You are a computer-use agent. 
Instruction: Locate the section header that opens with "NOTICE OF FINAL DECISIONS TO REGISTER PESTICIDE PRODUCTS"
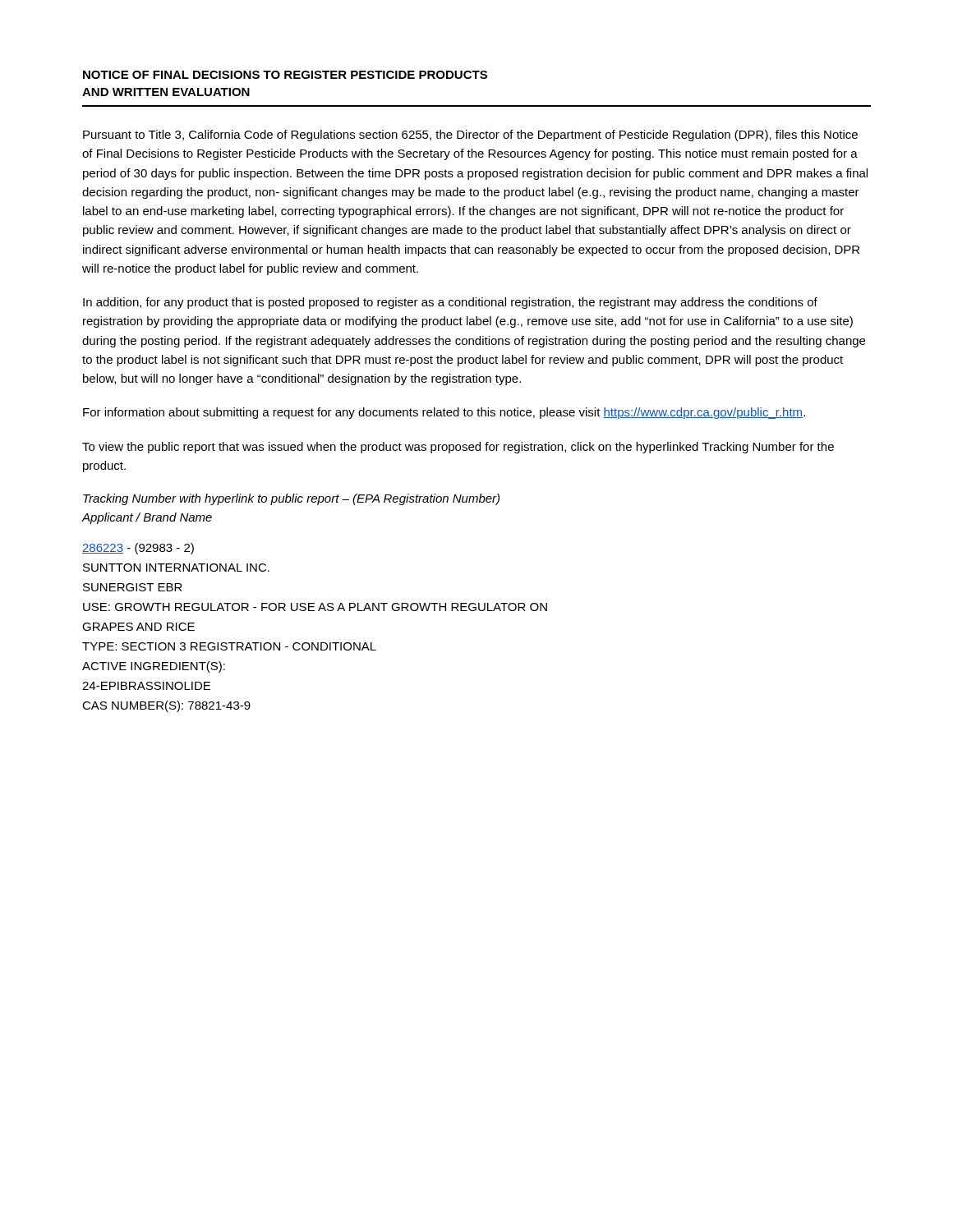[476, 83]
